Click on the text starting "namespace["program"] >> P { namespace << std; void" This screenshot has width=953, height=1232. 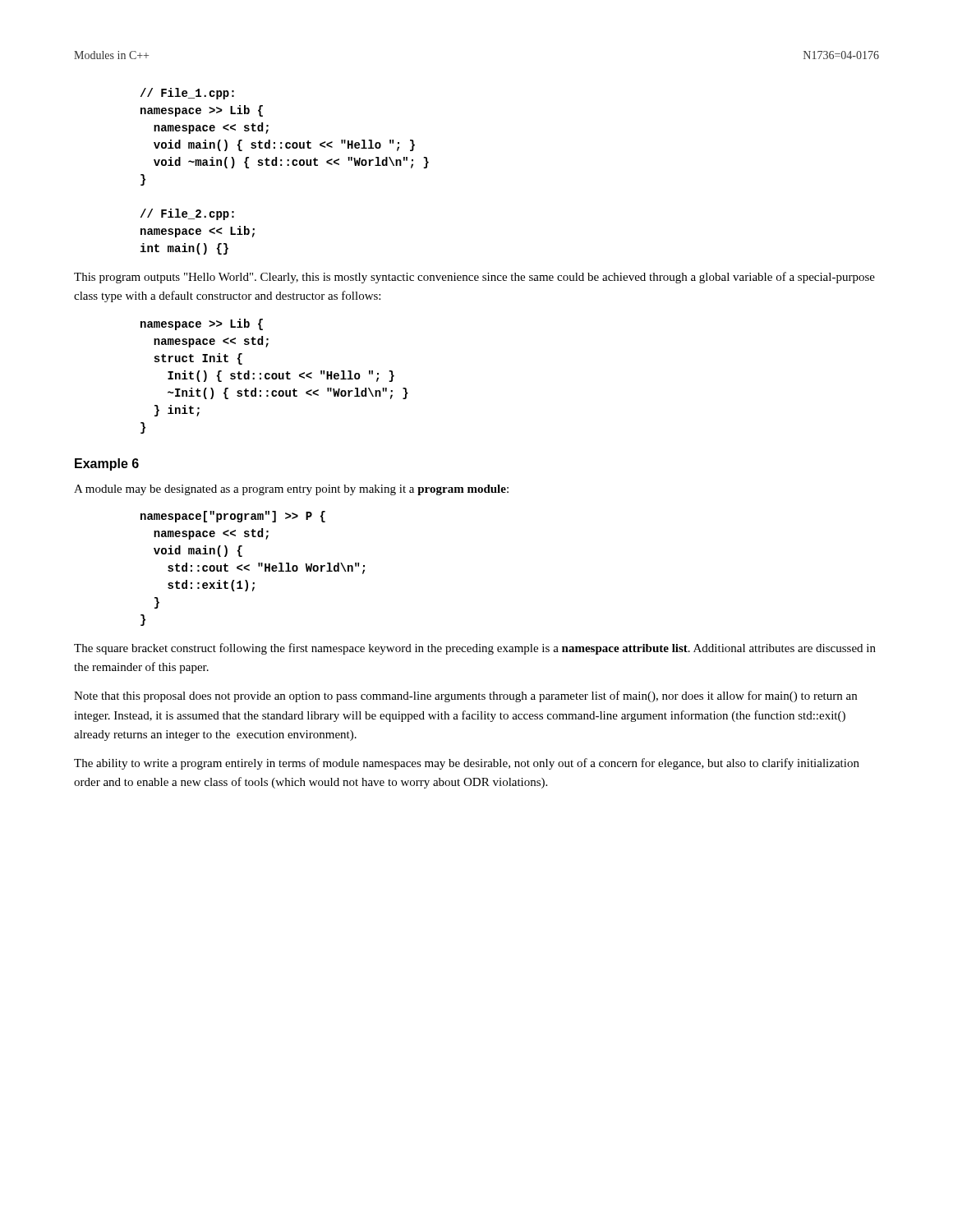233,517
